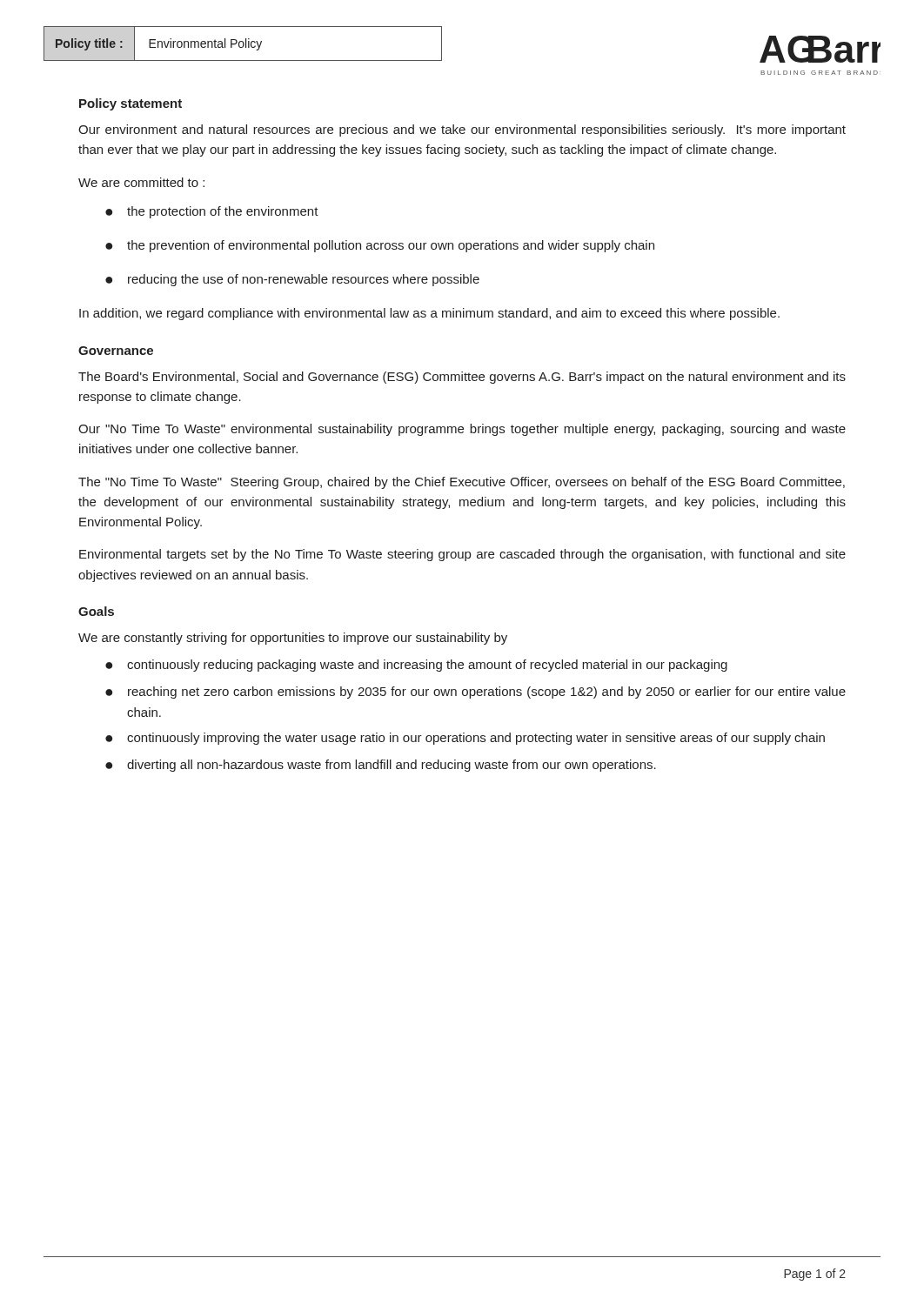The width and height of the screenshot is (924, 1305).
Task: Click on the block starting "● continuously improving the water"
Action: (x=475, y=738)
